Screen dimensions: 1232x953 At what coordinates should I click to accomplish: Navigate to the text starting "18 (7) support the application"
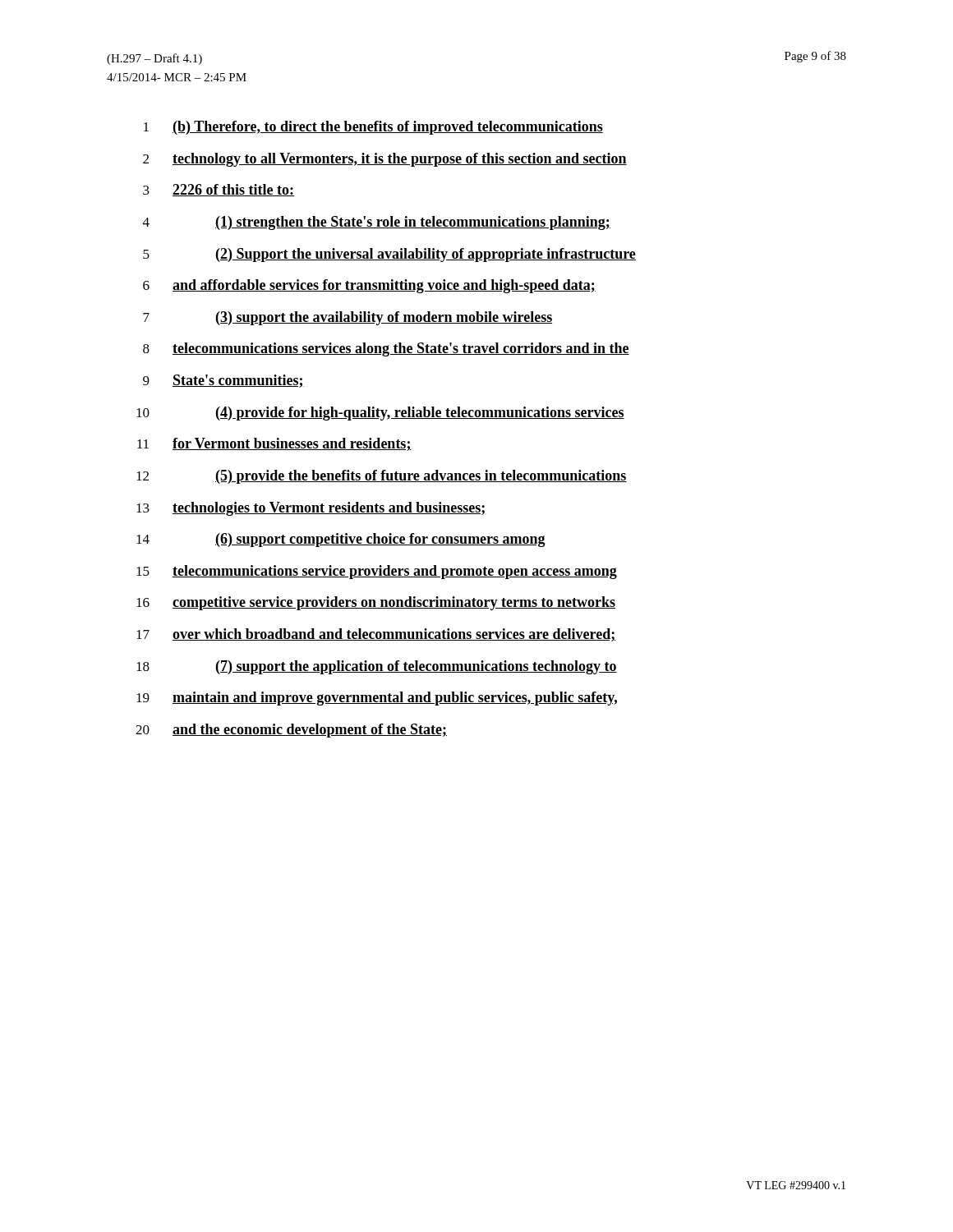pos(476,666)
